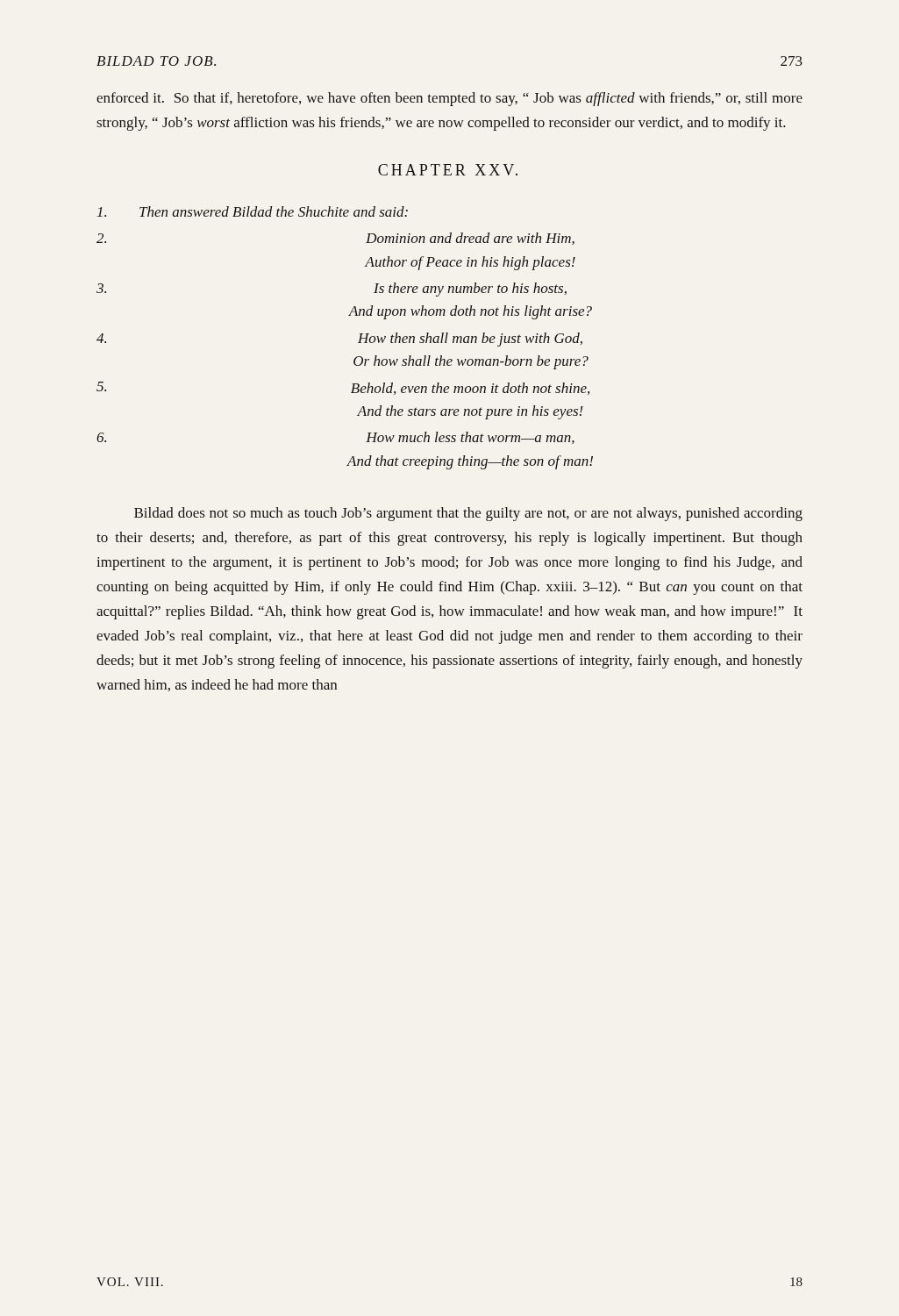Point to the block beginning "Bildad does not"
This screenshot has height=1316, width=899.
[450, 599]
